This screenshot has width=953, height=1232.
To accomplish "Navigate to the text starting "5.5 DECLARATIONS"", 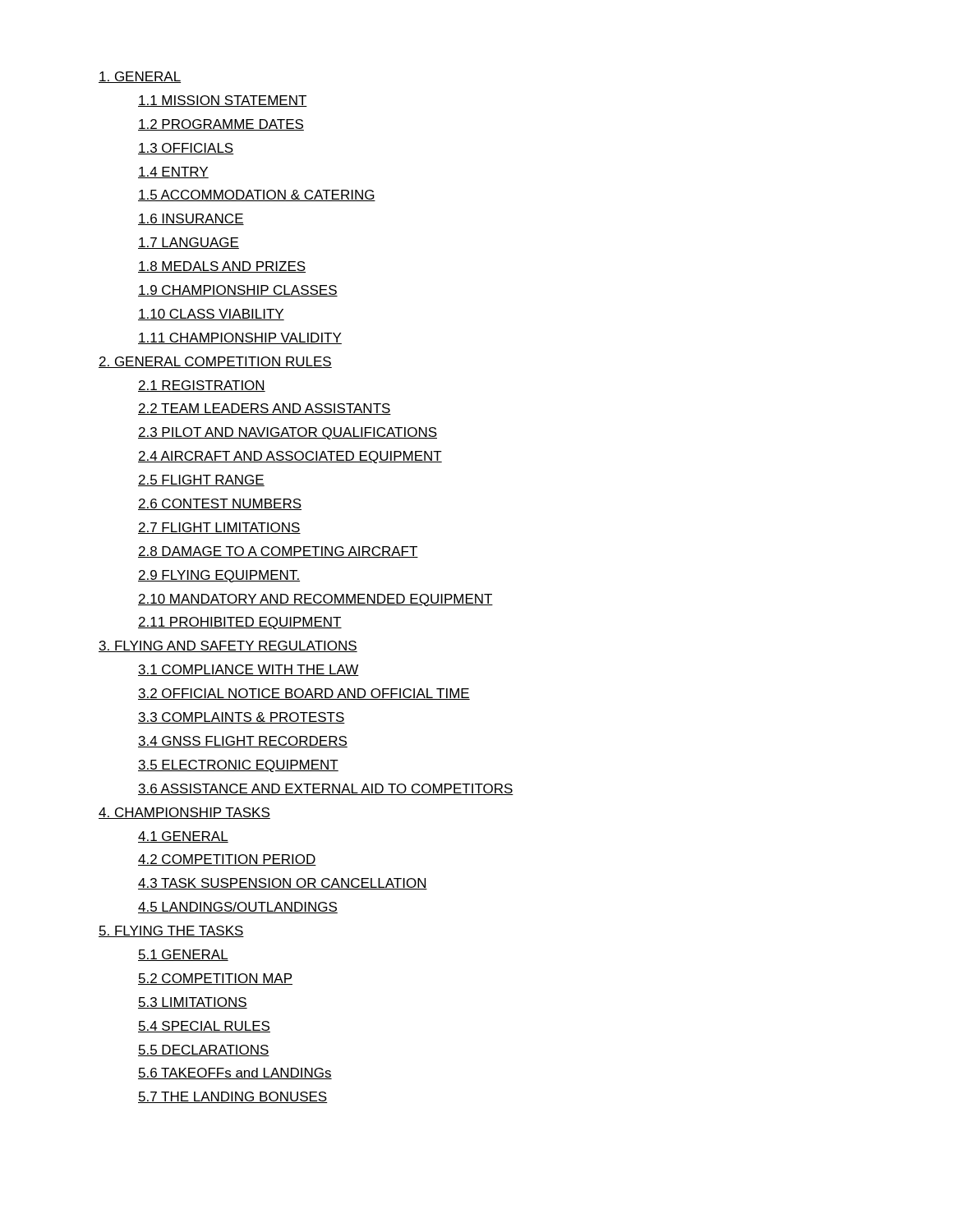I will (203, 1050).
